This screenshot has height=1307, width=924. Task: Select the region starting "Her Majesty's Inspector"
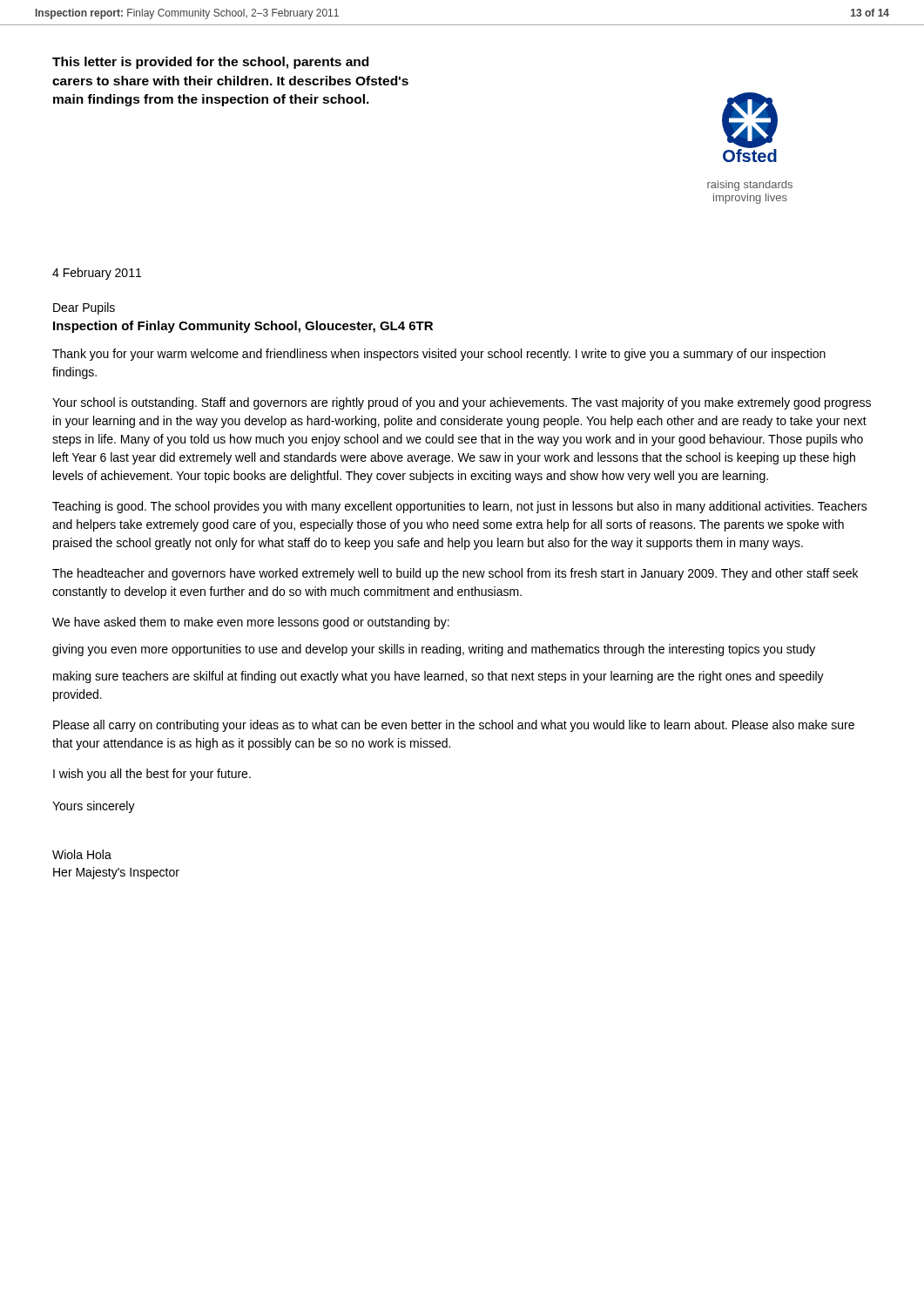[116, 872]
